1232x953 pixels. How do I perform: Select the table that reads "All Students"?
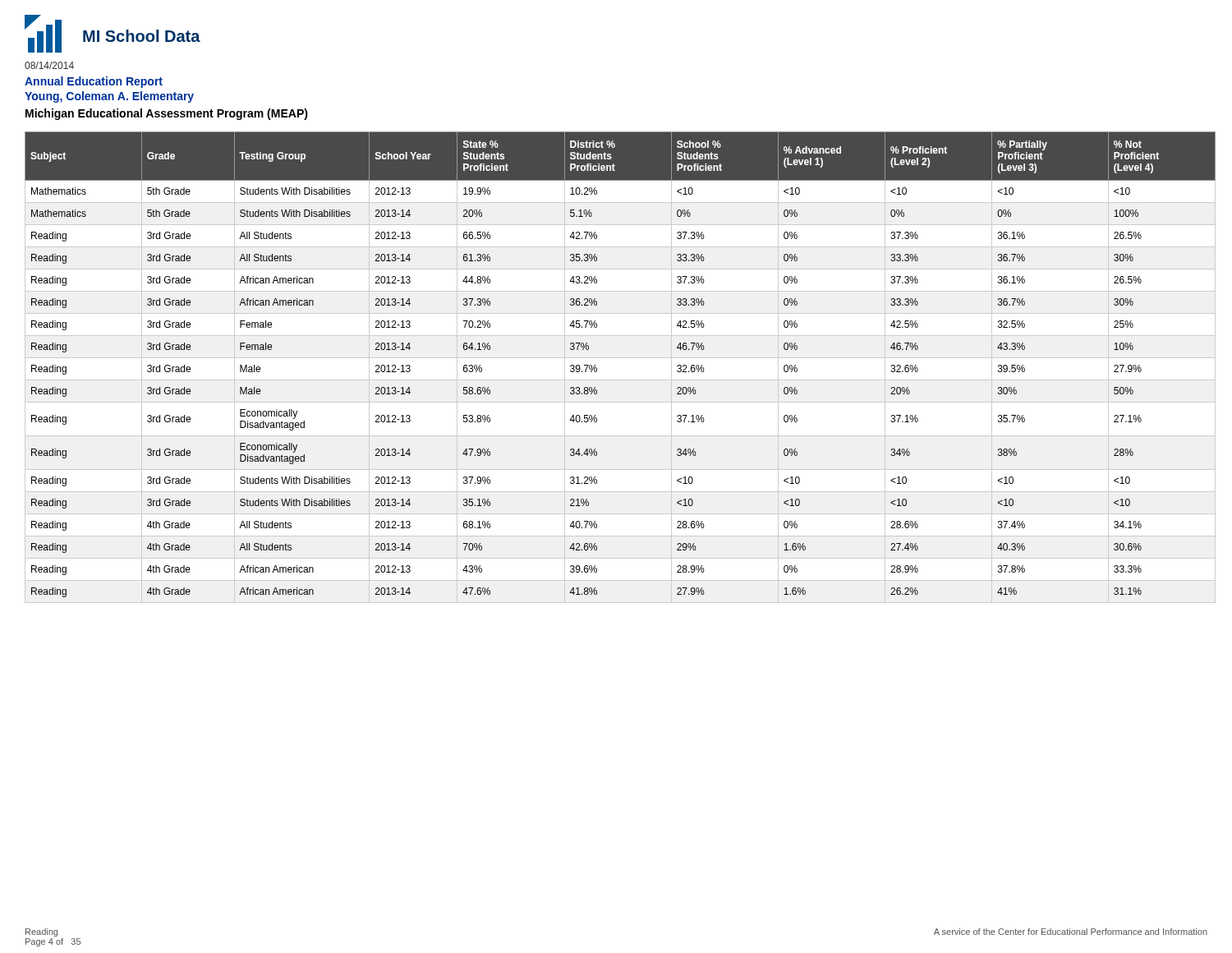(620, 367)
